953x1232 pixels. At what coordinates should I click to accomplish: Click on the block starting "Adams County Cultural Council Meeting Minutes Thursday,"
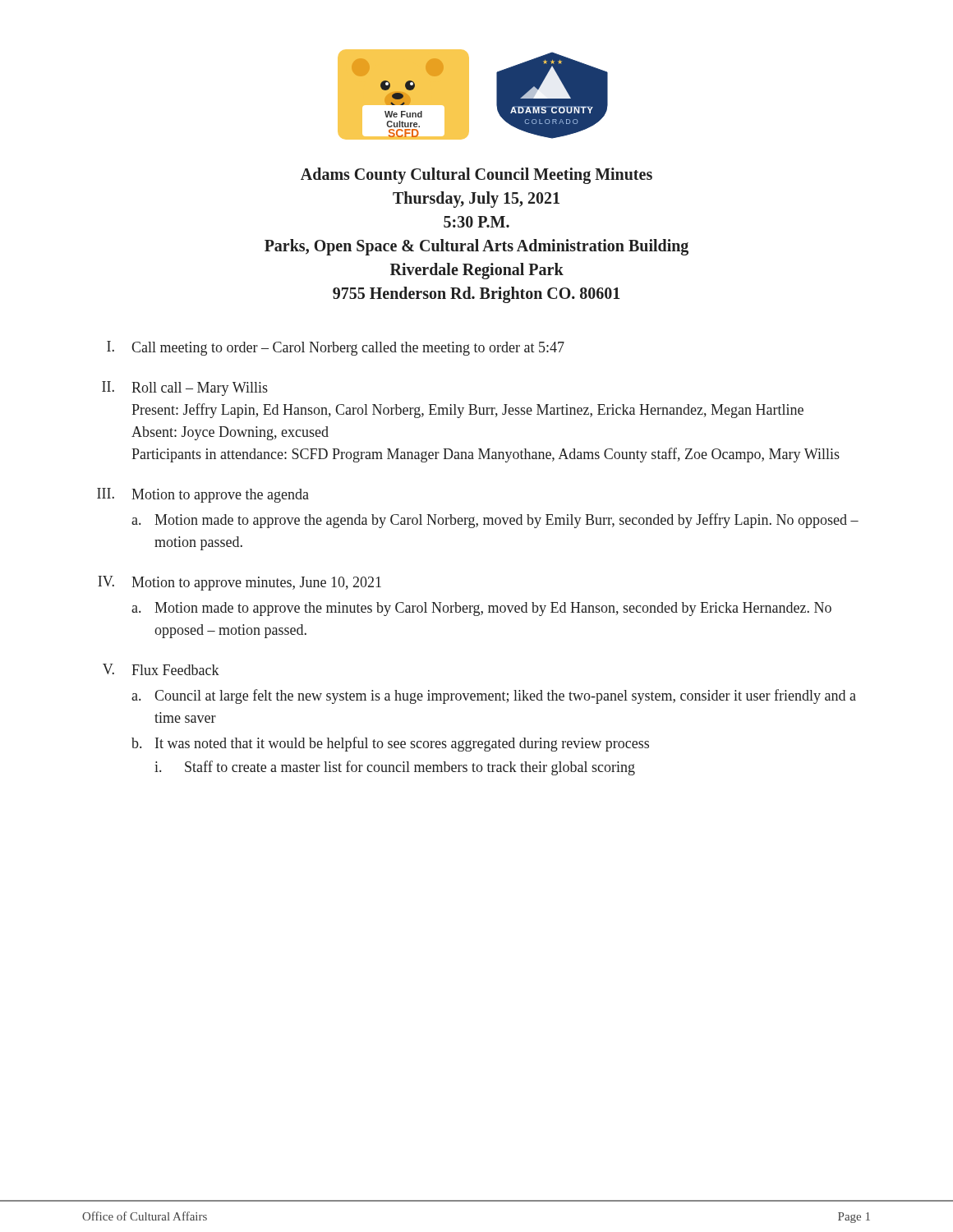[476, 234]
